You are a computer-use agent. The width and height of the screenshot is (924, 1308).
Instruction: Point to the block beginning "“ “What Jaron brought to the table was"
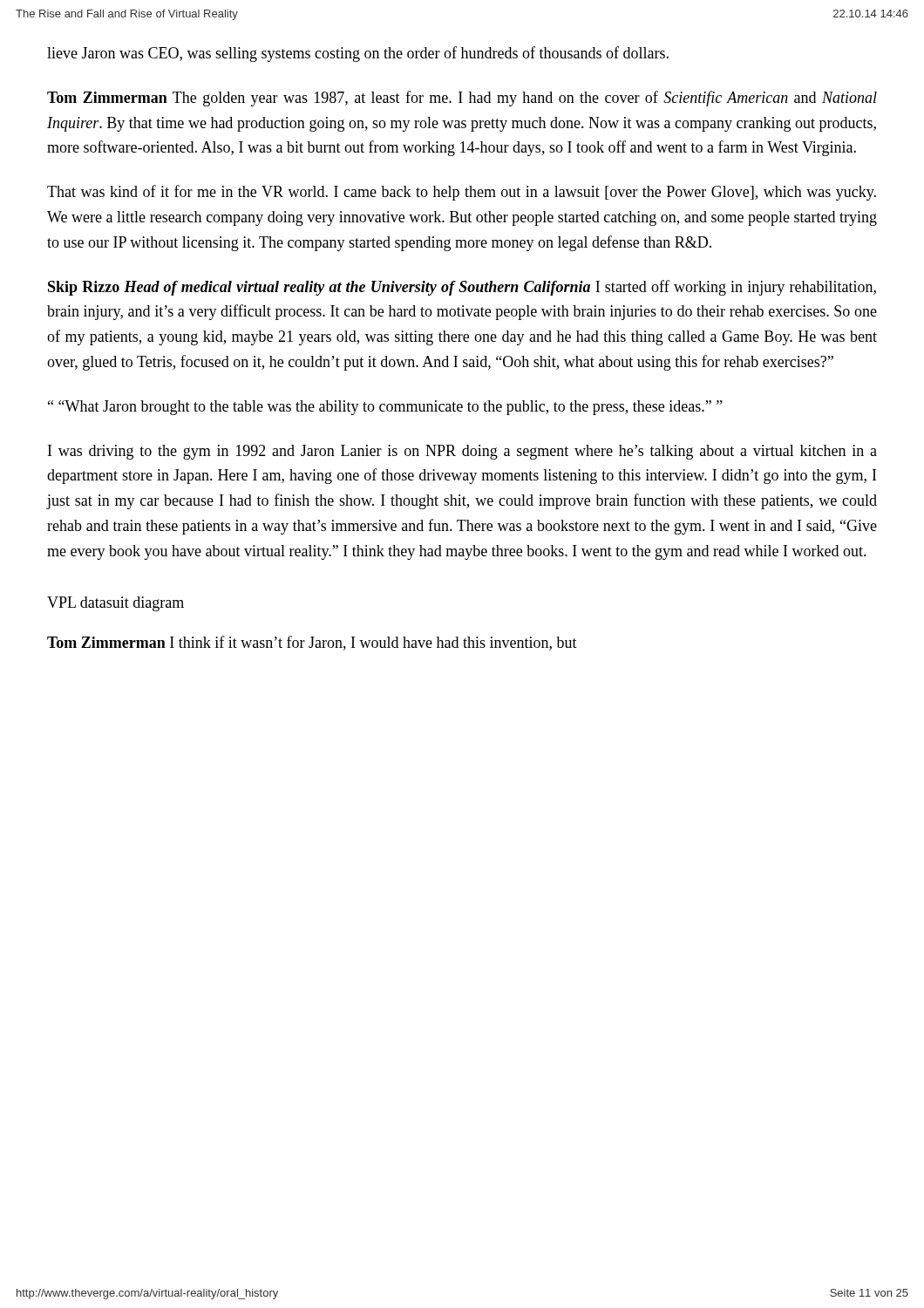point(462,407)
